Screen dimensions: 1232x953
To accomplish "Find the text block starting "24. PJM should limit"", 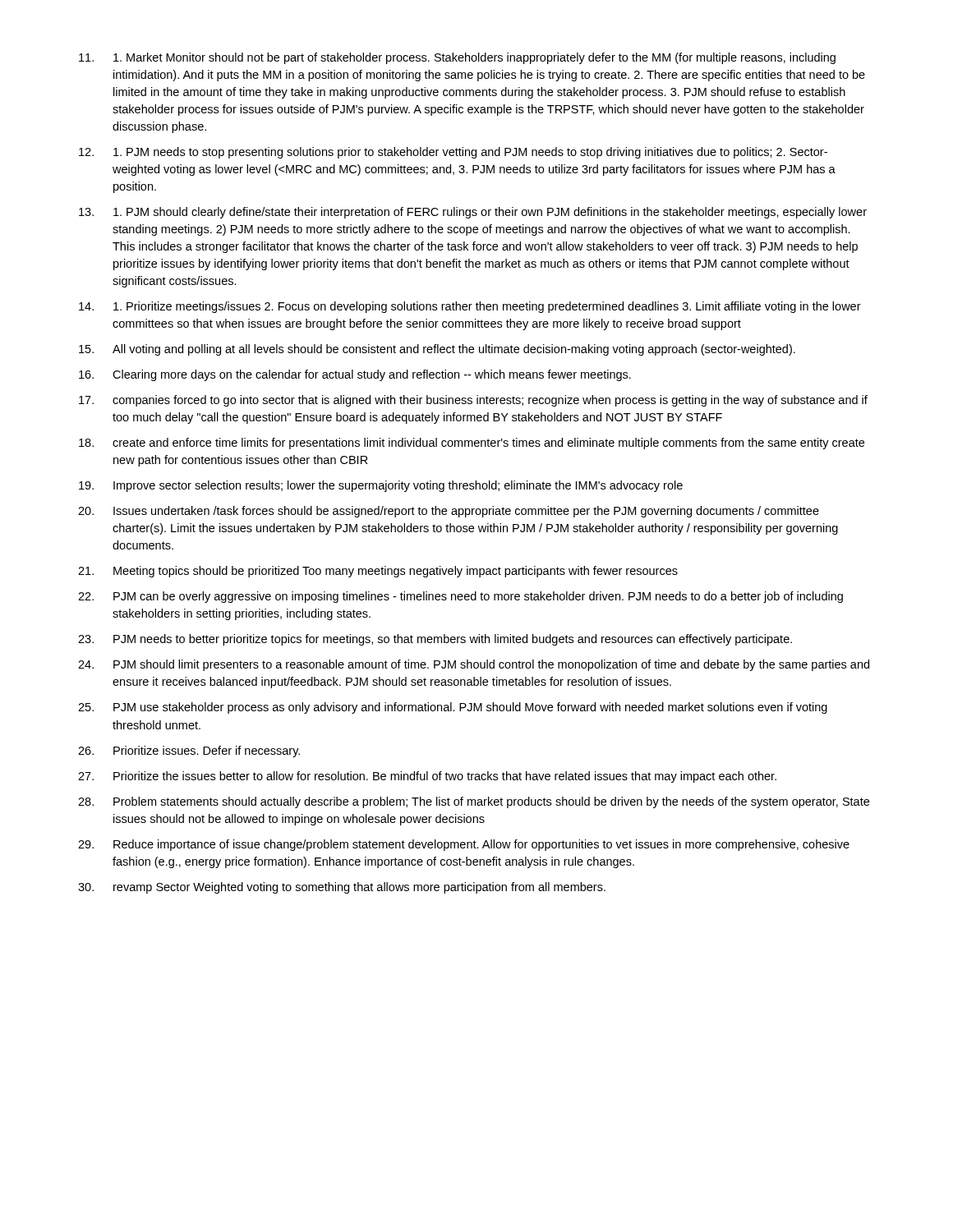I will [x=476, y=674].
